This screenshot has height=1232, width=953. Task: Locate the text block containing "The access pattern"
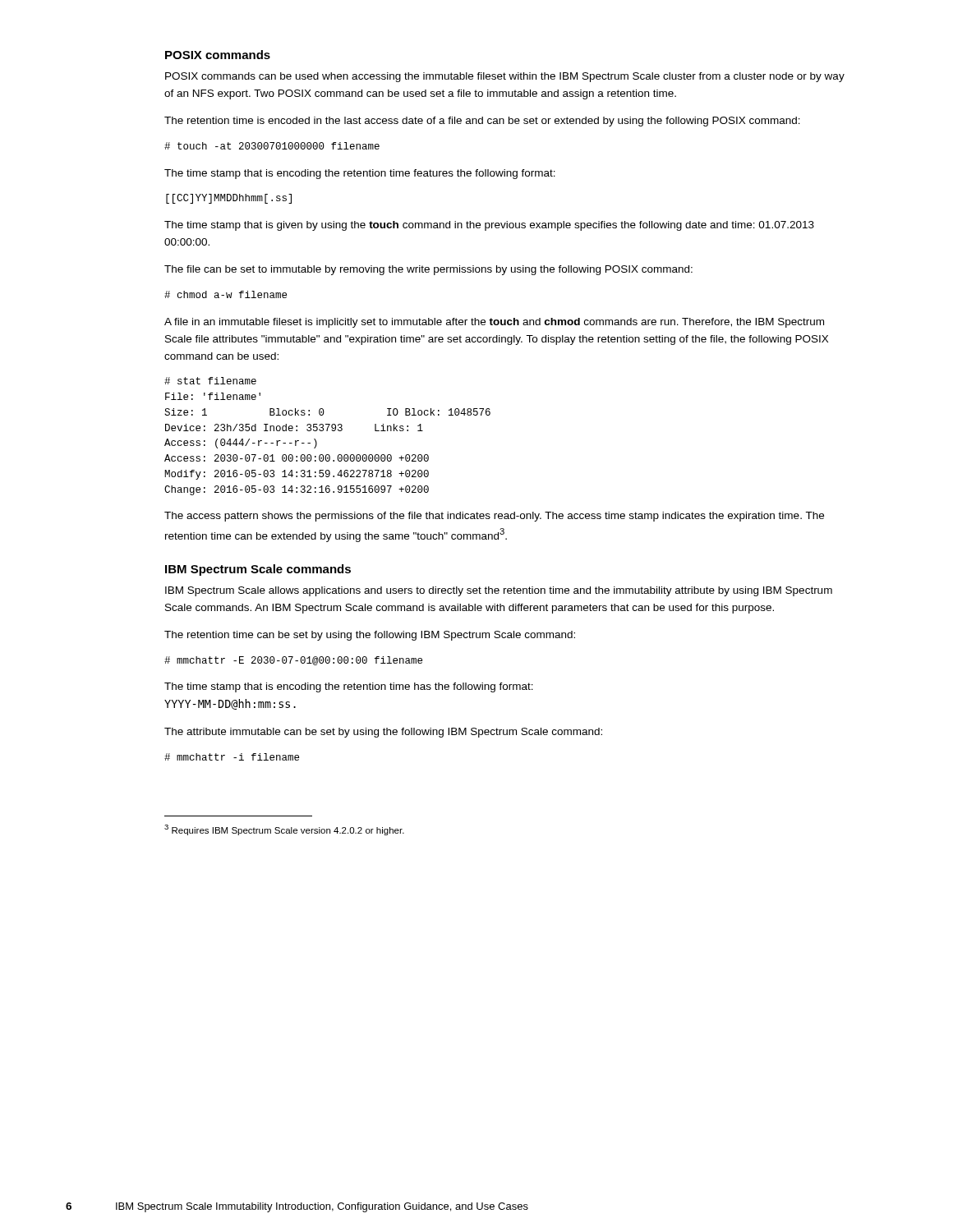click(494, 526)
